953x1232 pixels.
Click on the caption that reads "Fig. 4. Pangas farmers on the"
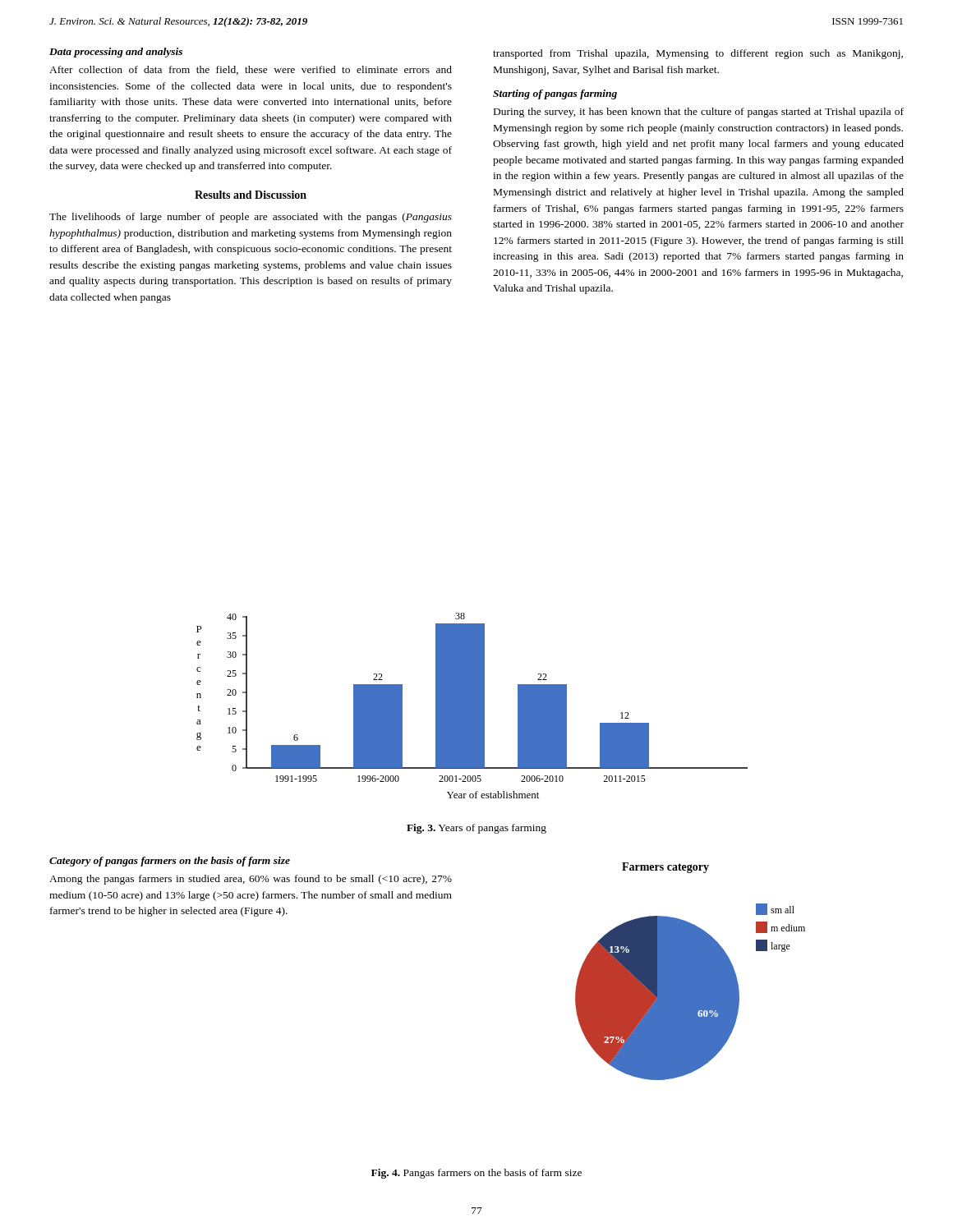pos(476,1172)
